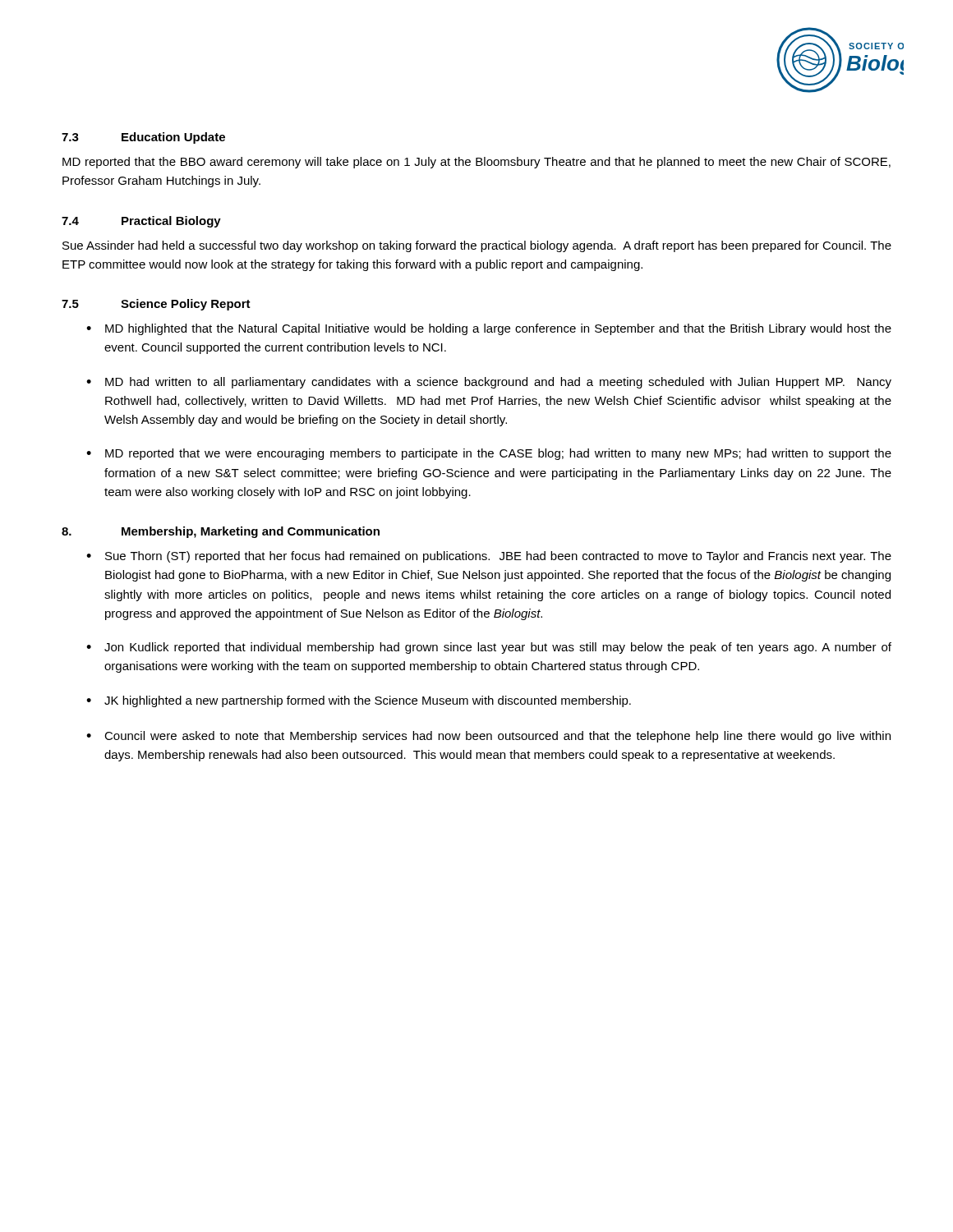Viewport: 953px width, 1232px height.
Task: Click on the section header with the text "8. Membership, Marketing and"
Action: (x=221, y=531)
